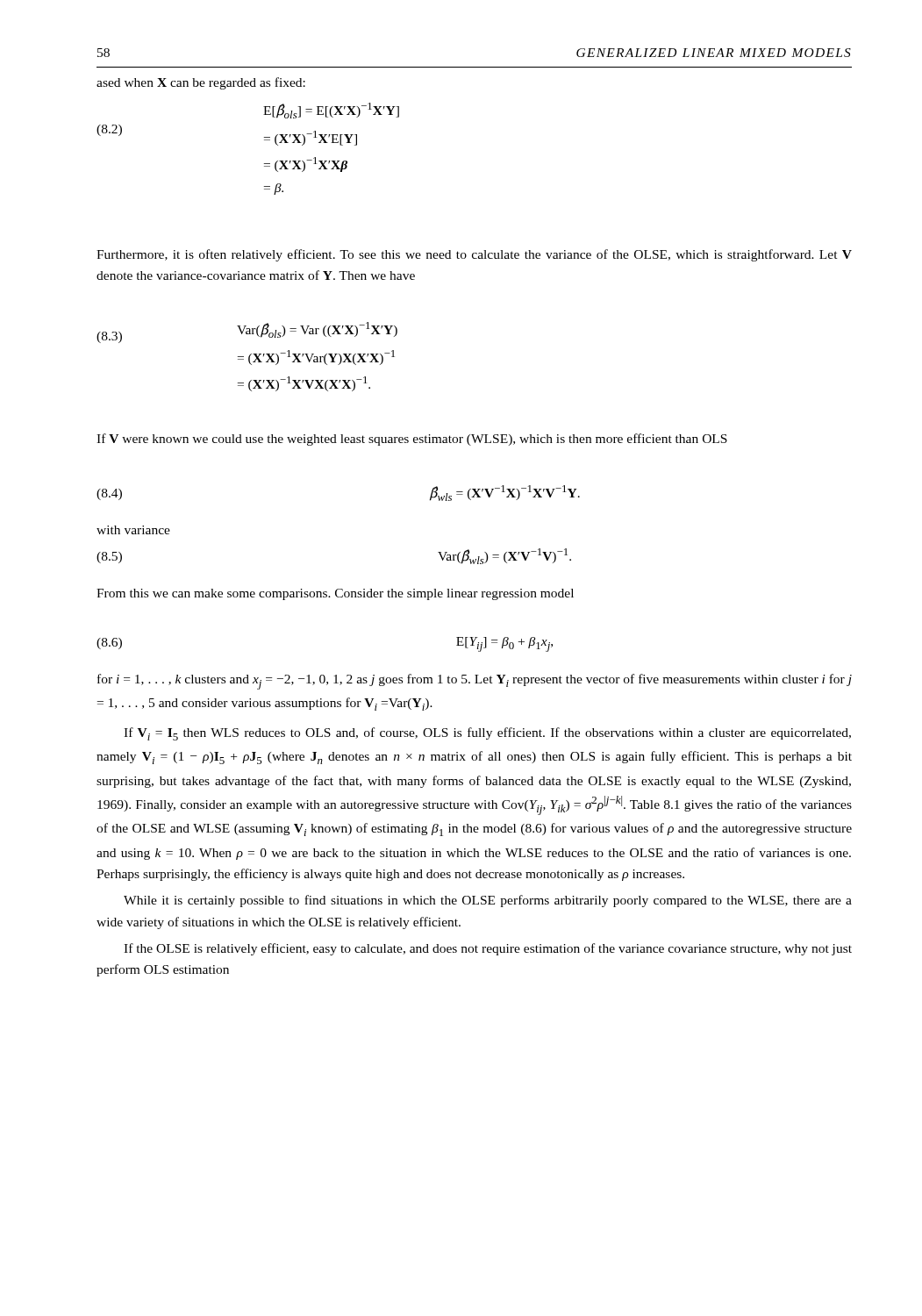Locate the text "(8.4) β̂wls = (X′V−1X)−1X′V−1Y."

[474, 493]
